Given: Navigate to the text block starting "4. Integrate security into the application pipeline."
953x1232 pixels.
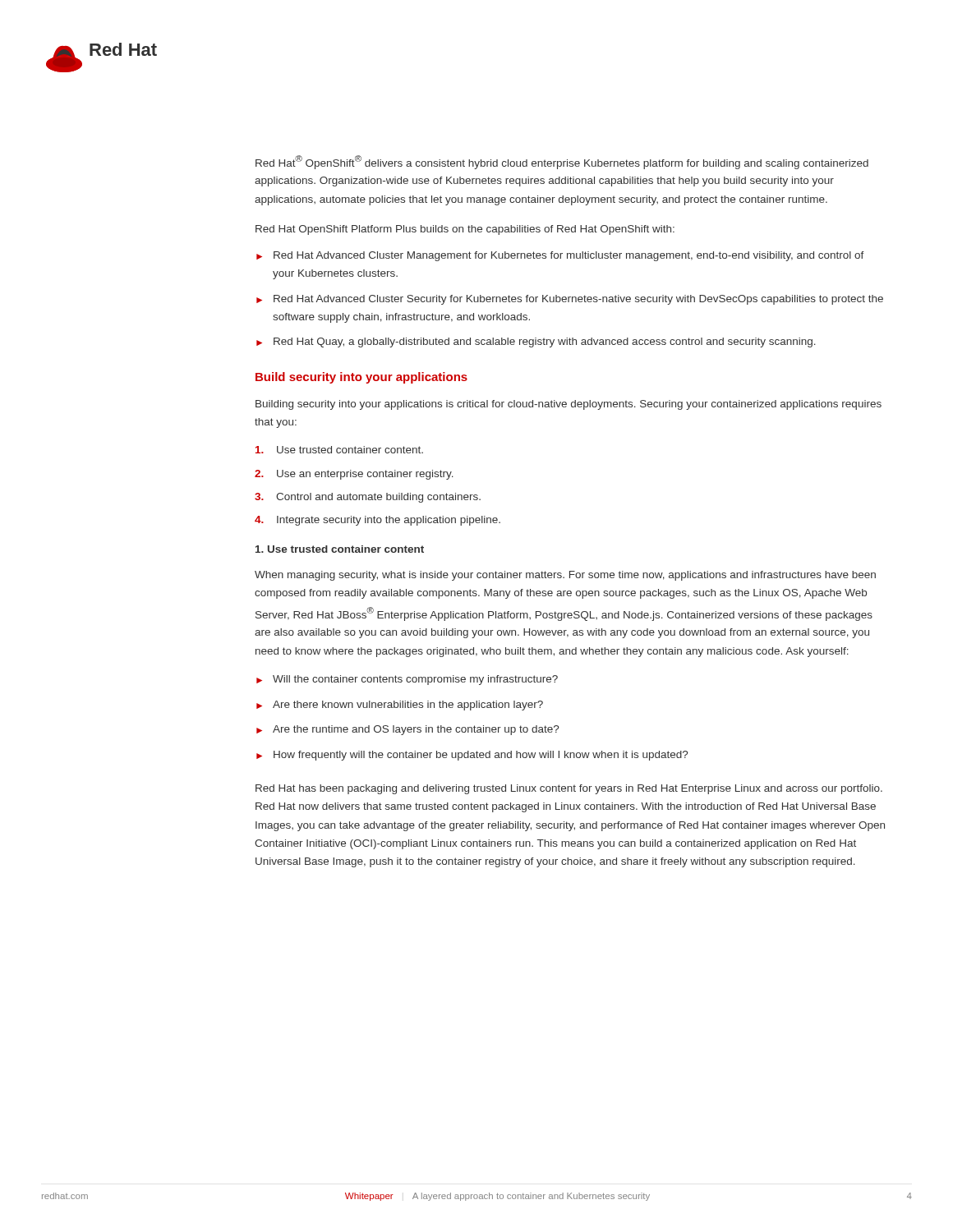Looking at the screenshot, I should [378, 520].
